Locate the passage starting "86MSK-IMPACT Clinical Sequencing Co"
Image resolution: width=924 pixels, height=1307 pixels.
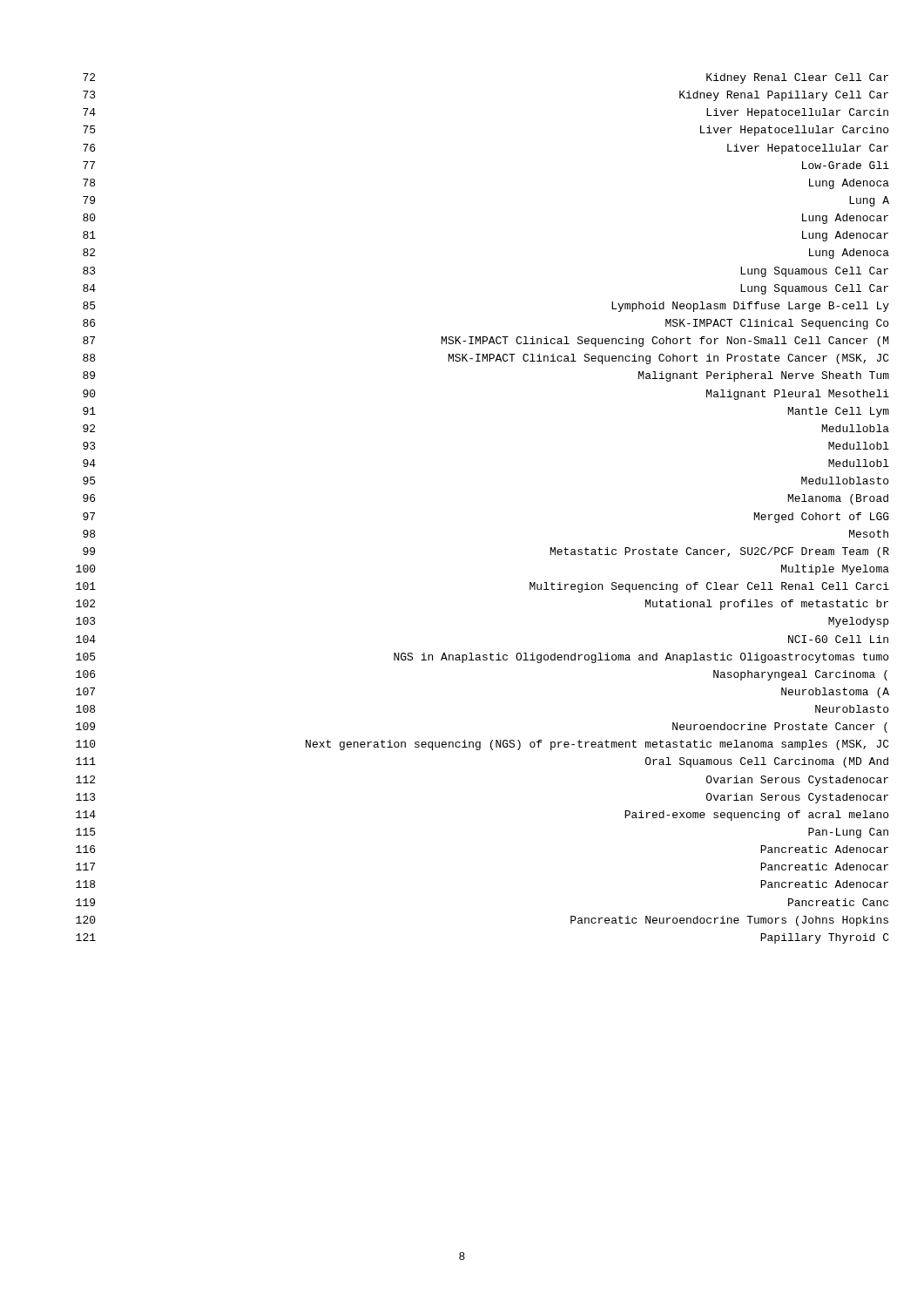point(87,324)
